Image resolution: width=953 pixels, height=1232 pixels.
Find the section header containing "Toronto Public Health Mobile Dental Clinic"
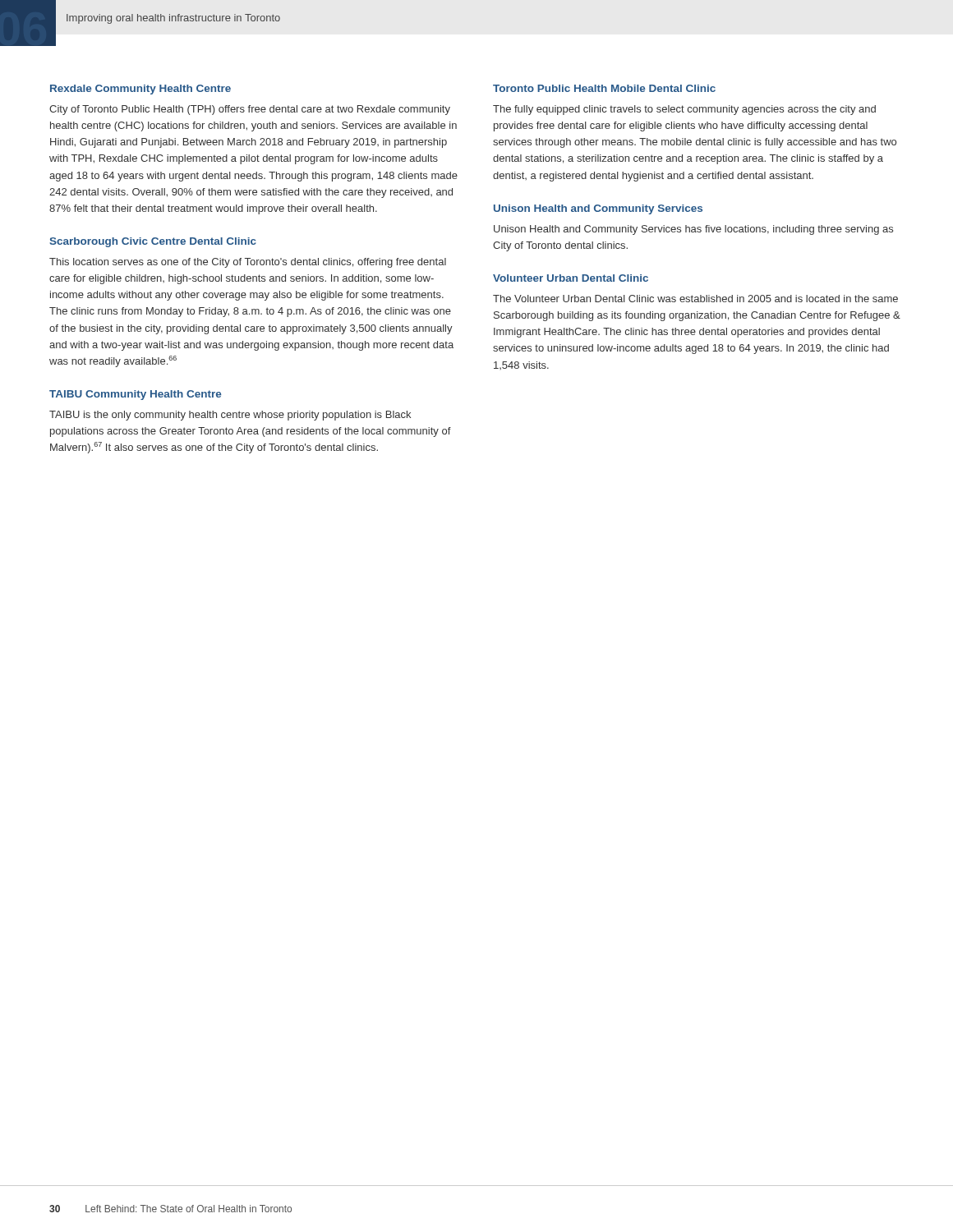tap(604, 88)
